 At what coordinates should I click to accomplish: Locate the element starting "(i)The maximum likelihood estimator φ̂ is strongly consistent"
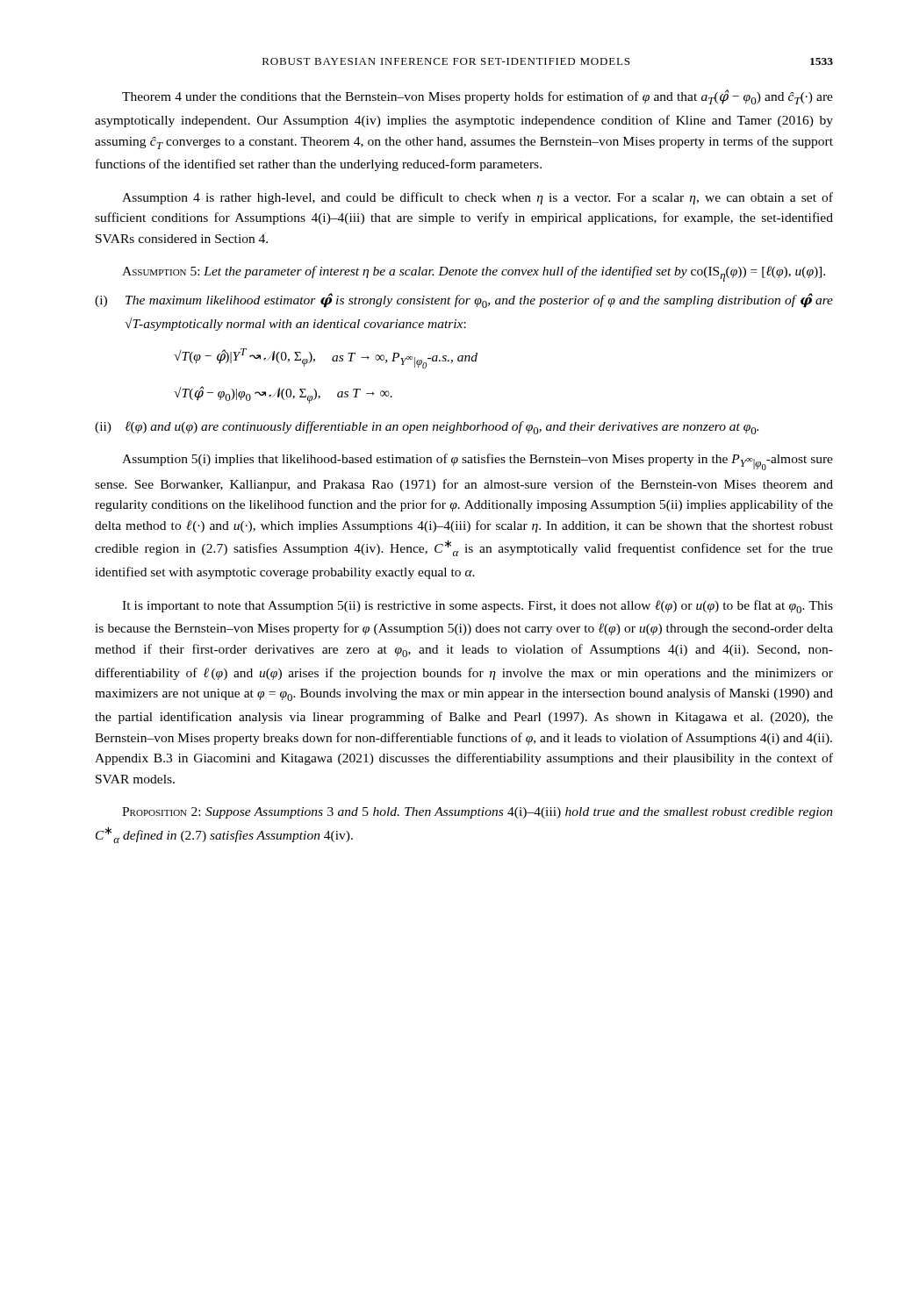click(x=479, y=310)
